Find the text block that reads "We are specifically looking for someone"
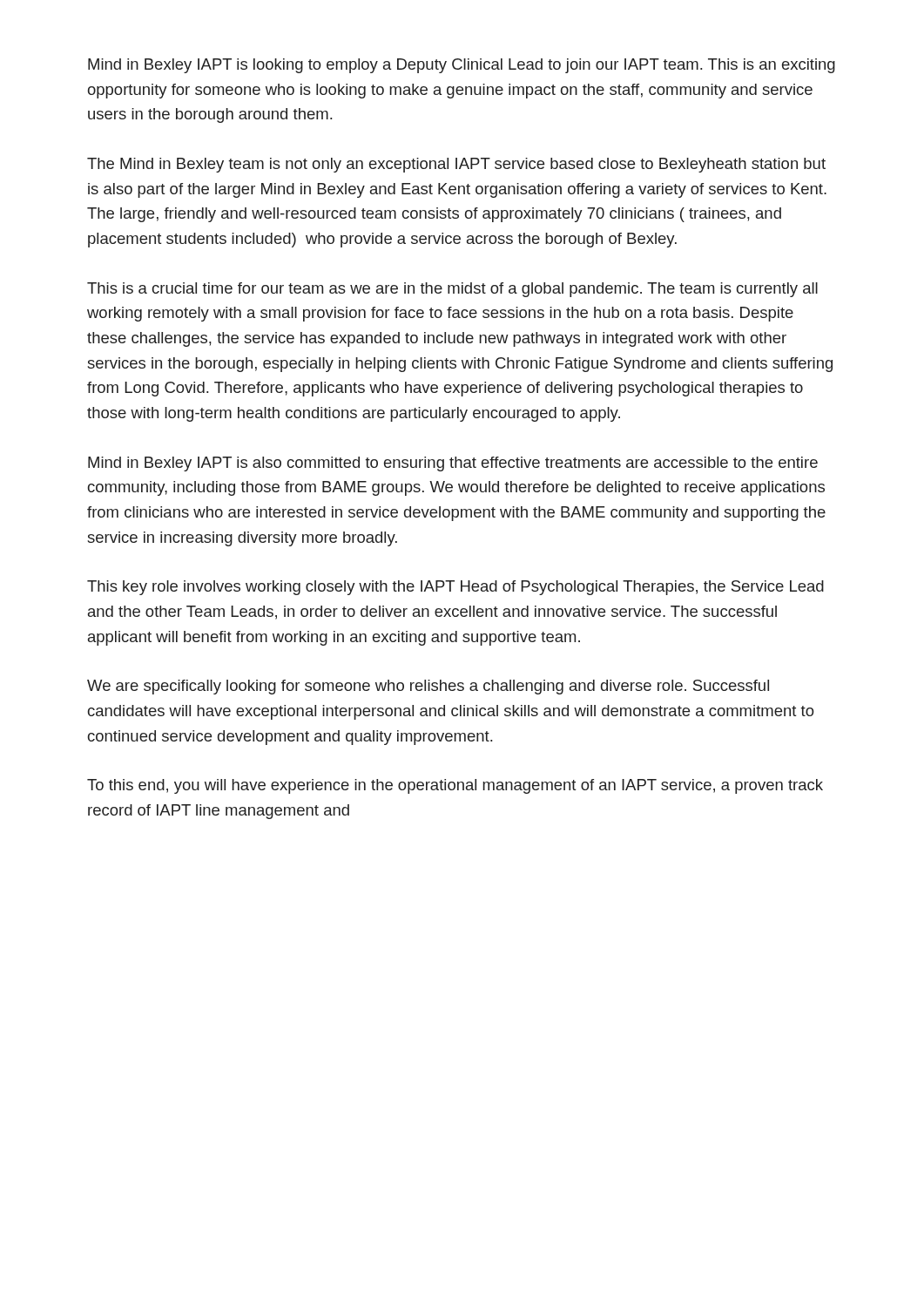This screenshot has height=1307, width=924. click(x=451, y=711)
